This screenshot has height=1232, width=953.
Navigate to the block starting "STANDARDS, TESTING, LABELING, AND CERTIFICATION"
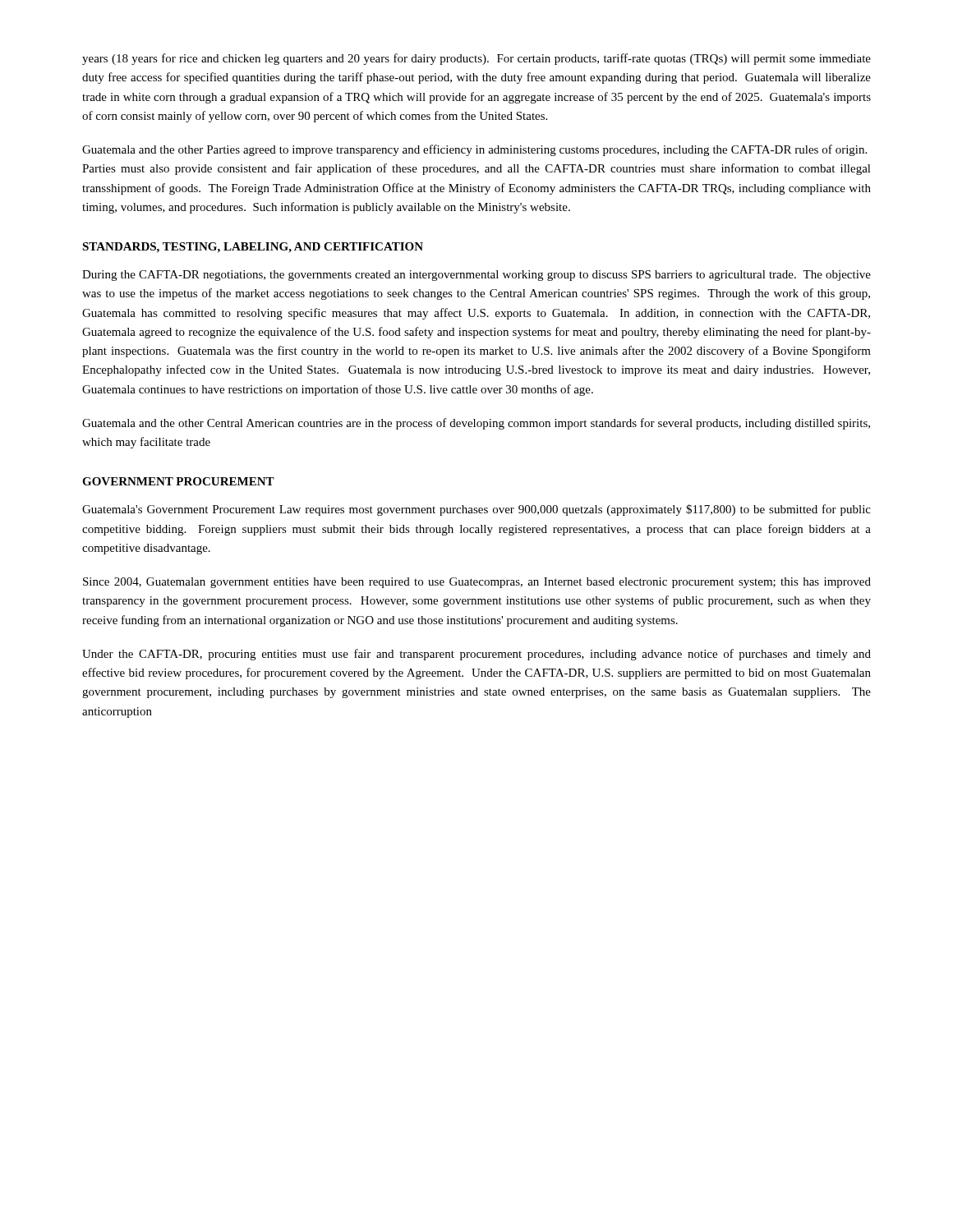pos(253,246)
